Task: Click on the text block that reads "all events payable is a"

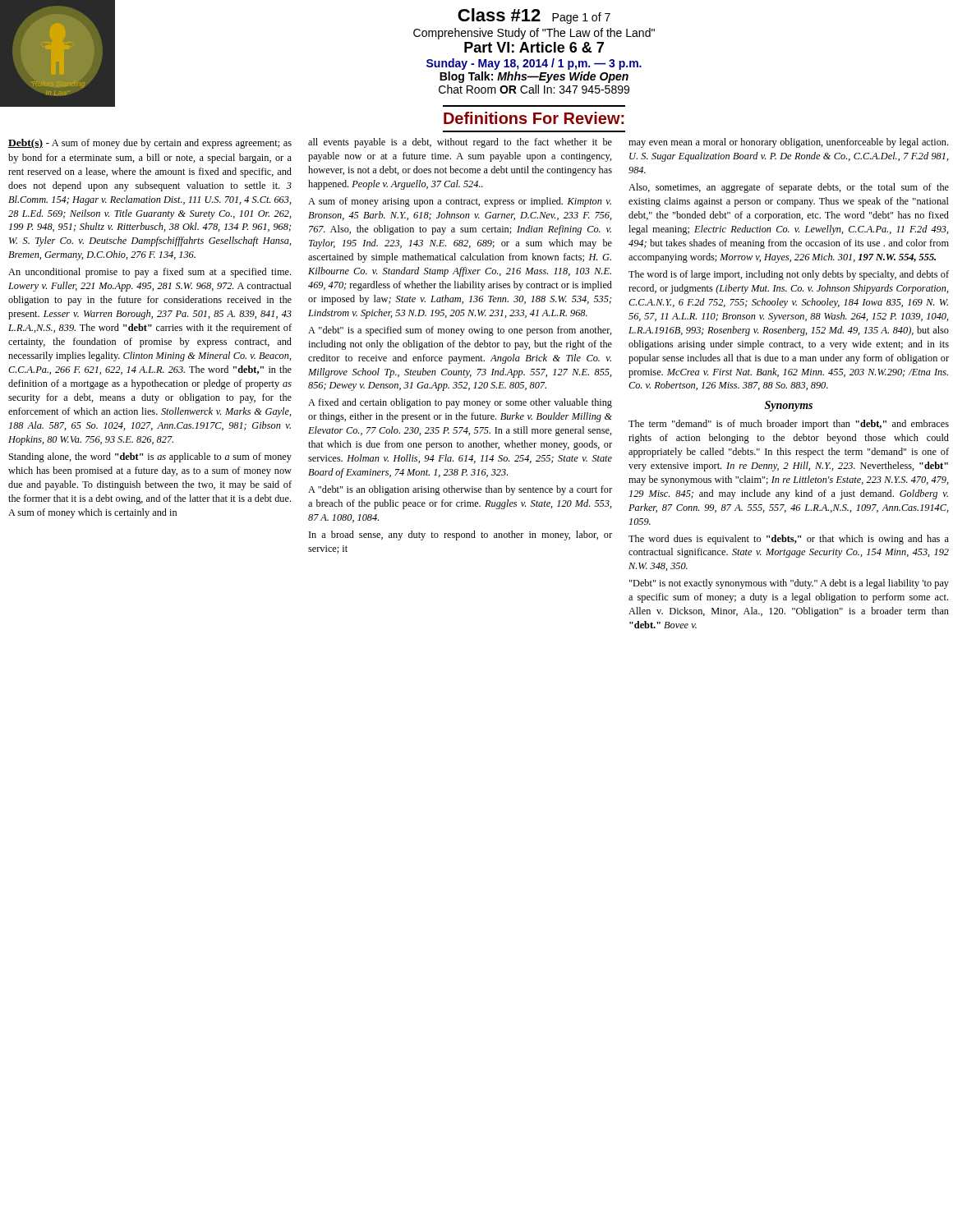Action: click(460, 346)
